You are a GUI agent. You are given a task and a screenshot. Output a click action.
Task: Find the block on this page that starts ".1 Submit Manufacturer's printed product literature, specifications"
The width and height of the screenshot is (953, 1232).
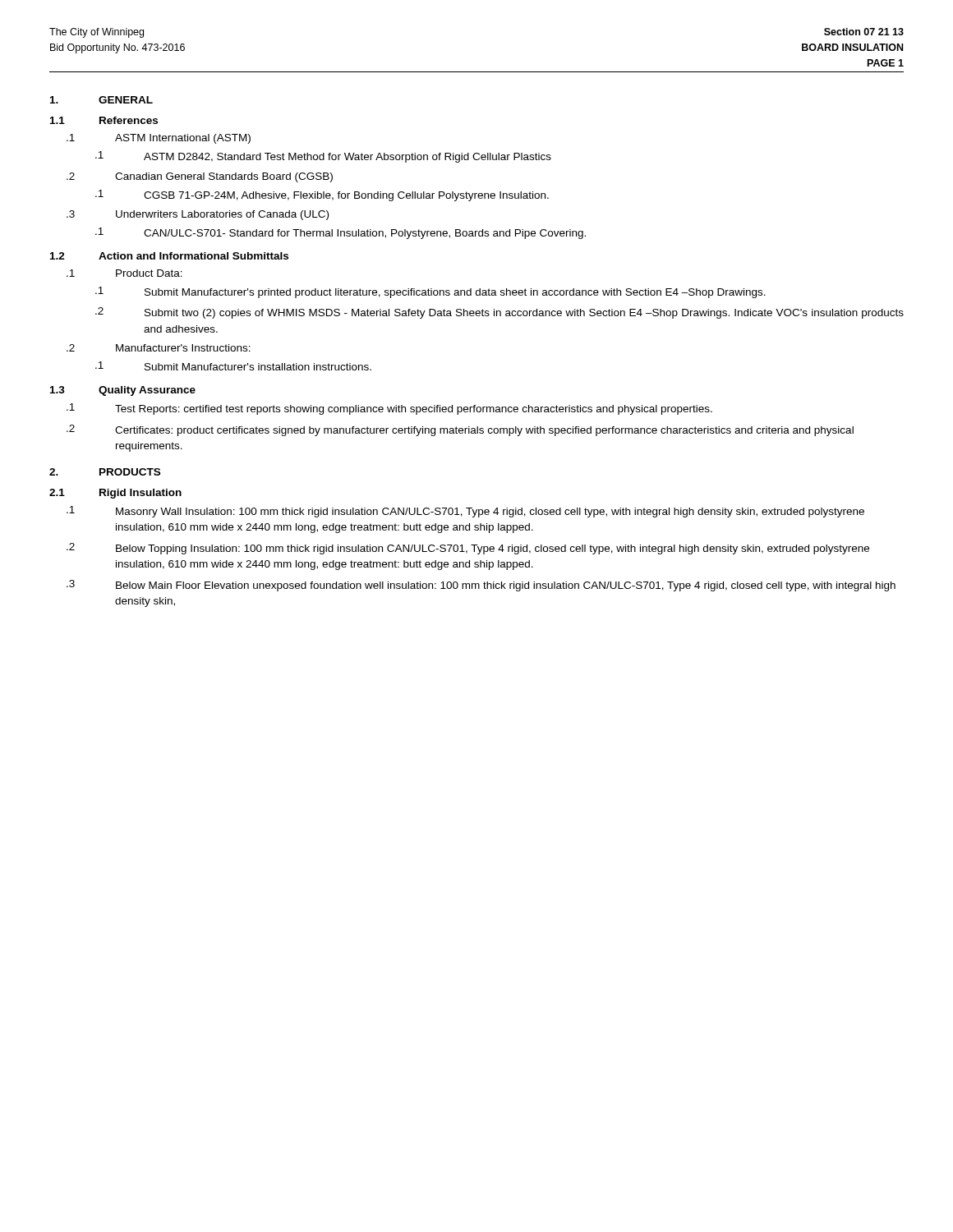point(476,292)
